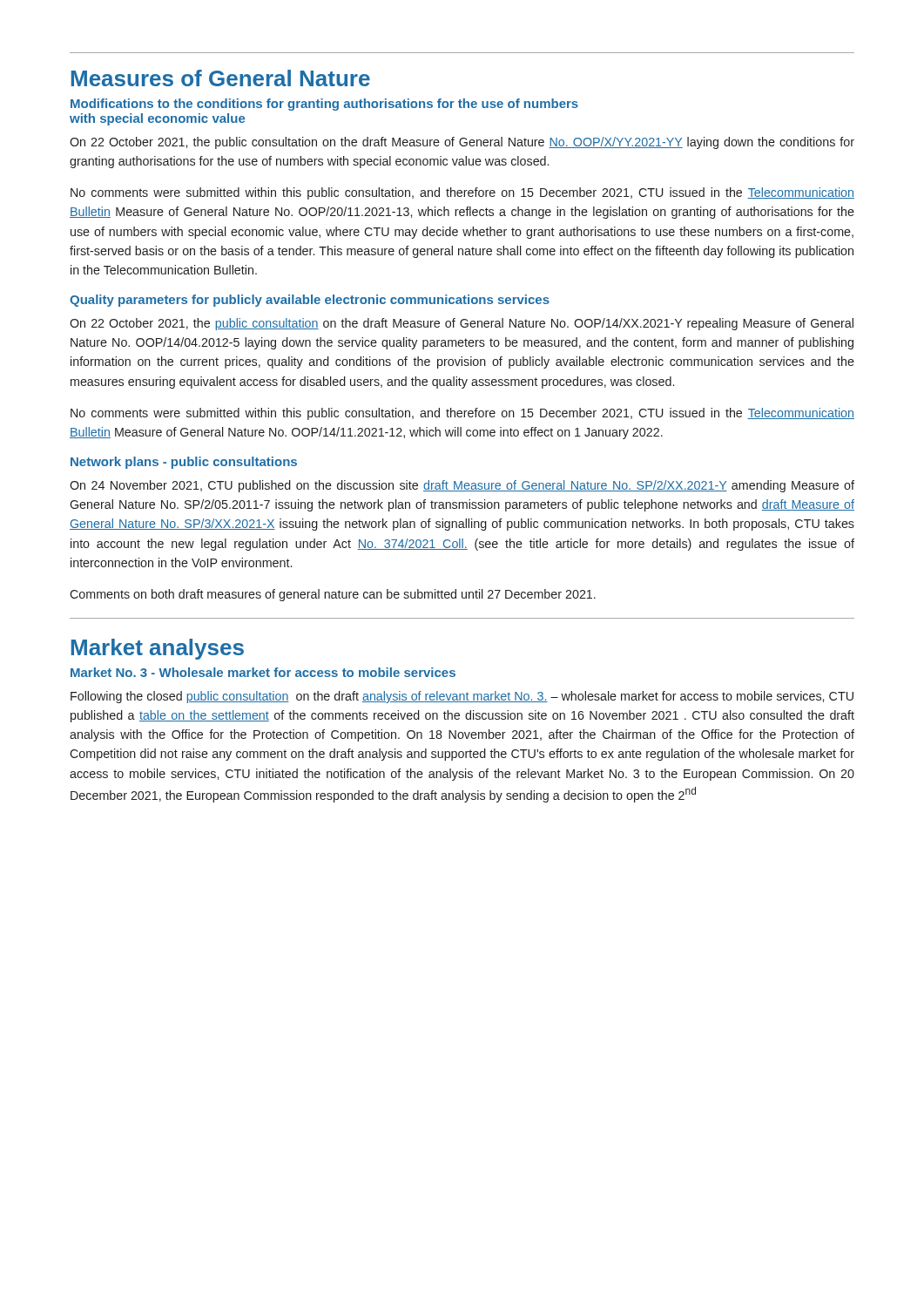Screen dimensions: 1307x924
Task: Find the text block that says "Comments on both draft measures"
Action: 333,594
